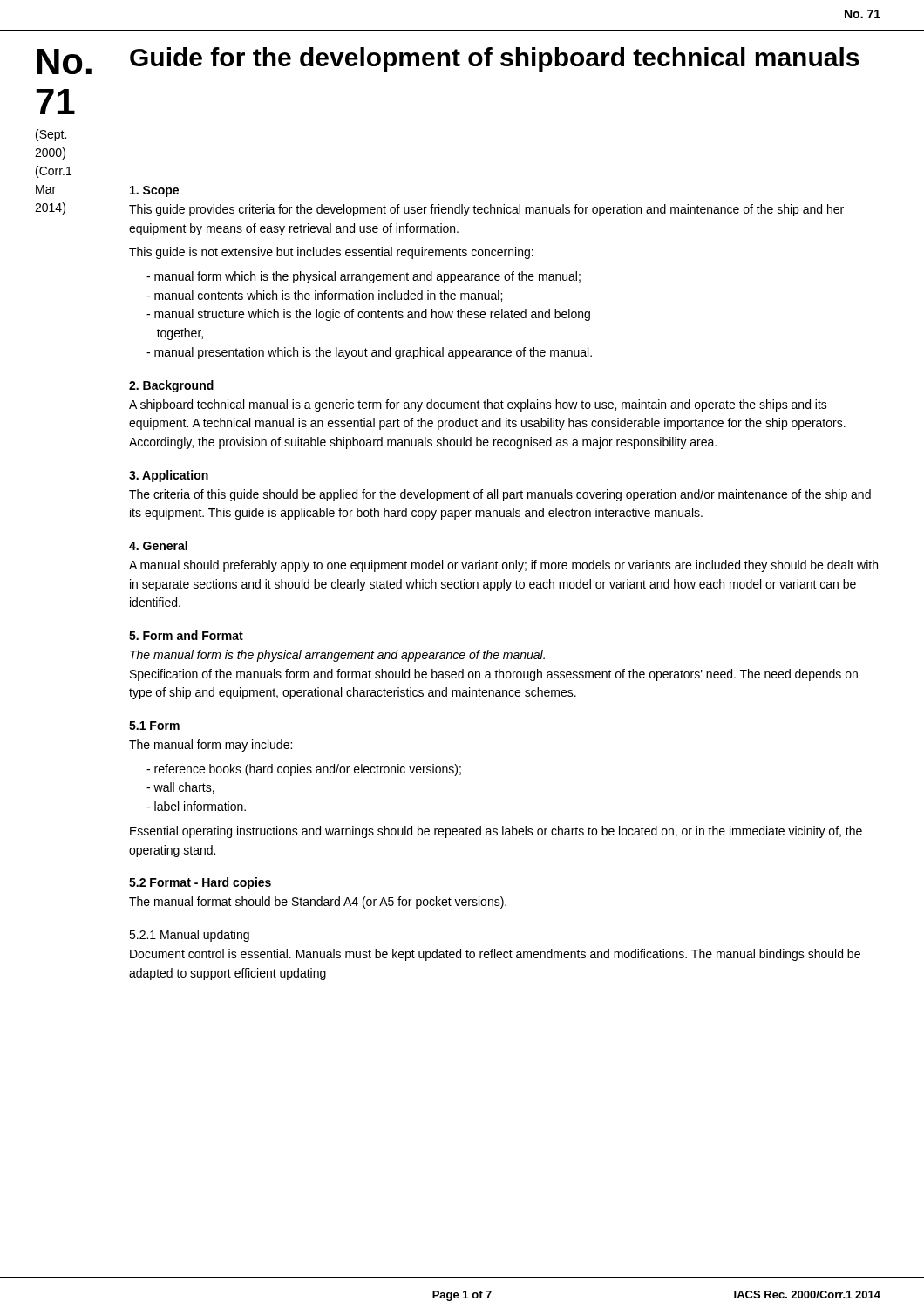Select the text block that says "A manual should preferably apply to one equipment"
924x1308 pixels.
pos(504,584)
